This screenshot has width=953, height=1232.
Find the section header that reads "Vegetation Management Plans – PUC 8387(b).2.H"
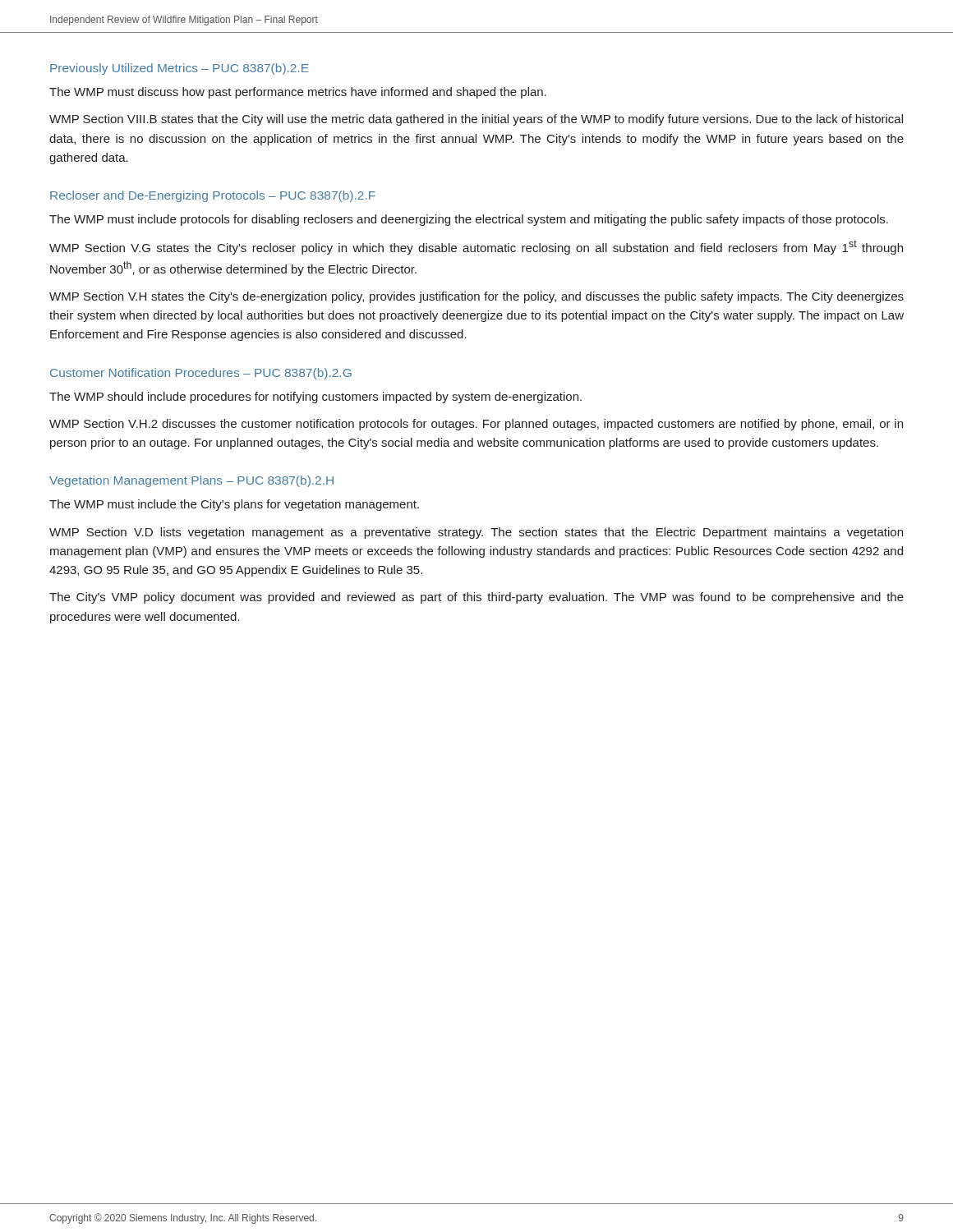192,480
